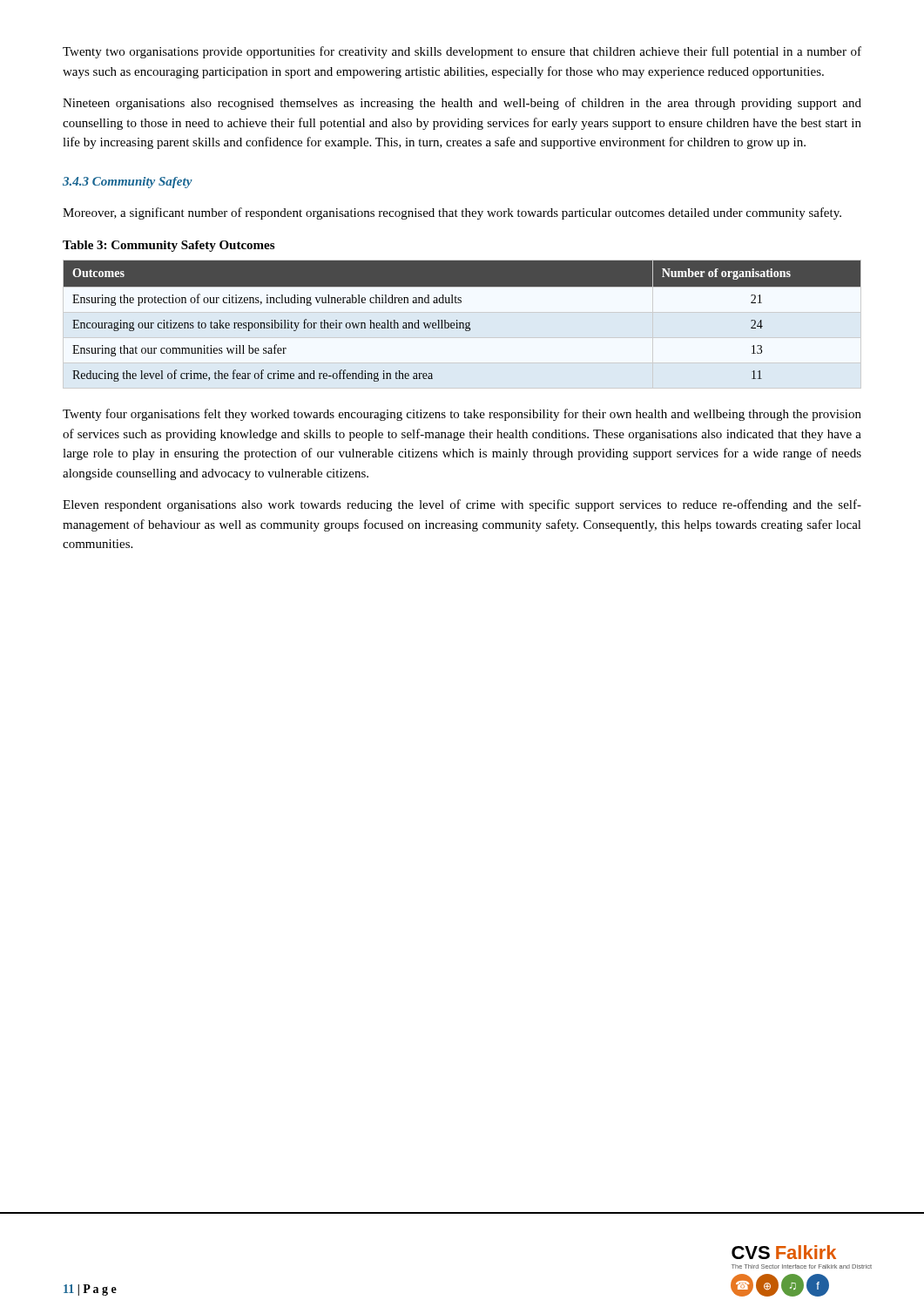Locate the section header that reads "3.4.3 Community Safety"
Screen dimensions: 1307x924
pyautogui.click(x=128, y=183)
